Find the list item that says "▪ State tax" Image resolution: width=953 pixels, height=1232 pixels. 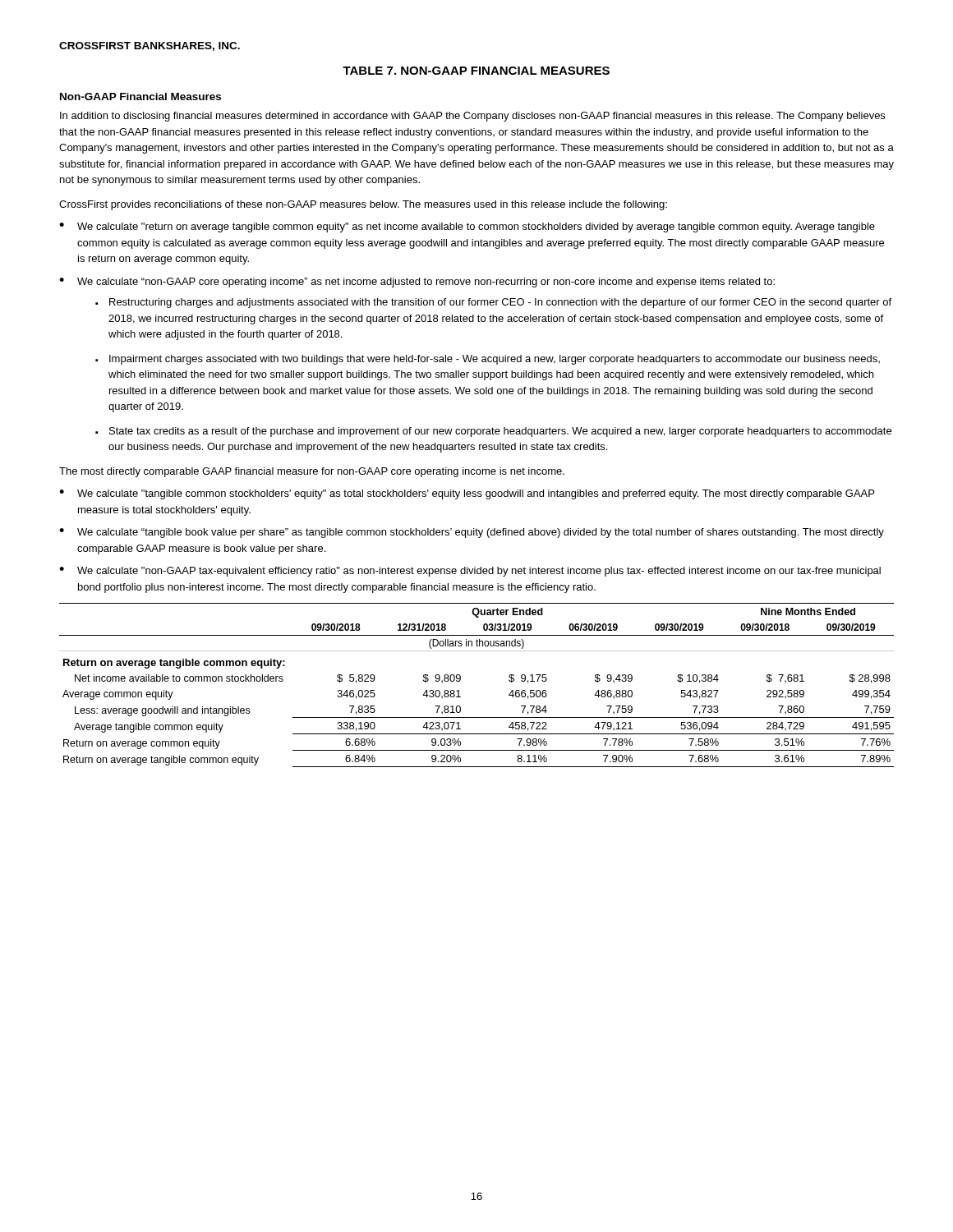click(495, 439)
